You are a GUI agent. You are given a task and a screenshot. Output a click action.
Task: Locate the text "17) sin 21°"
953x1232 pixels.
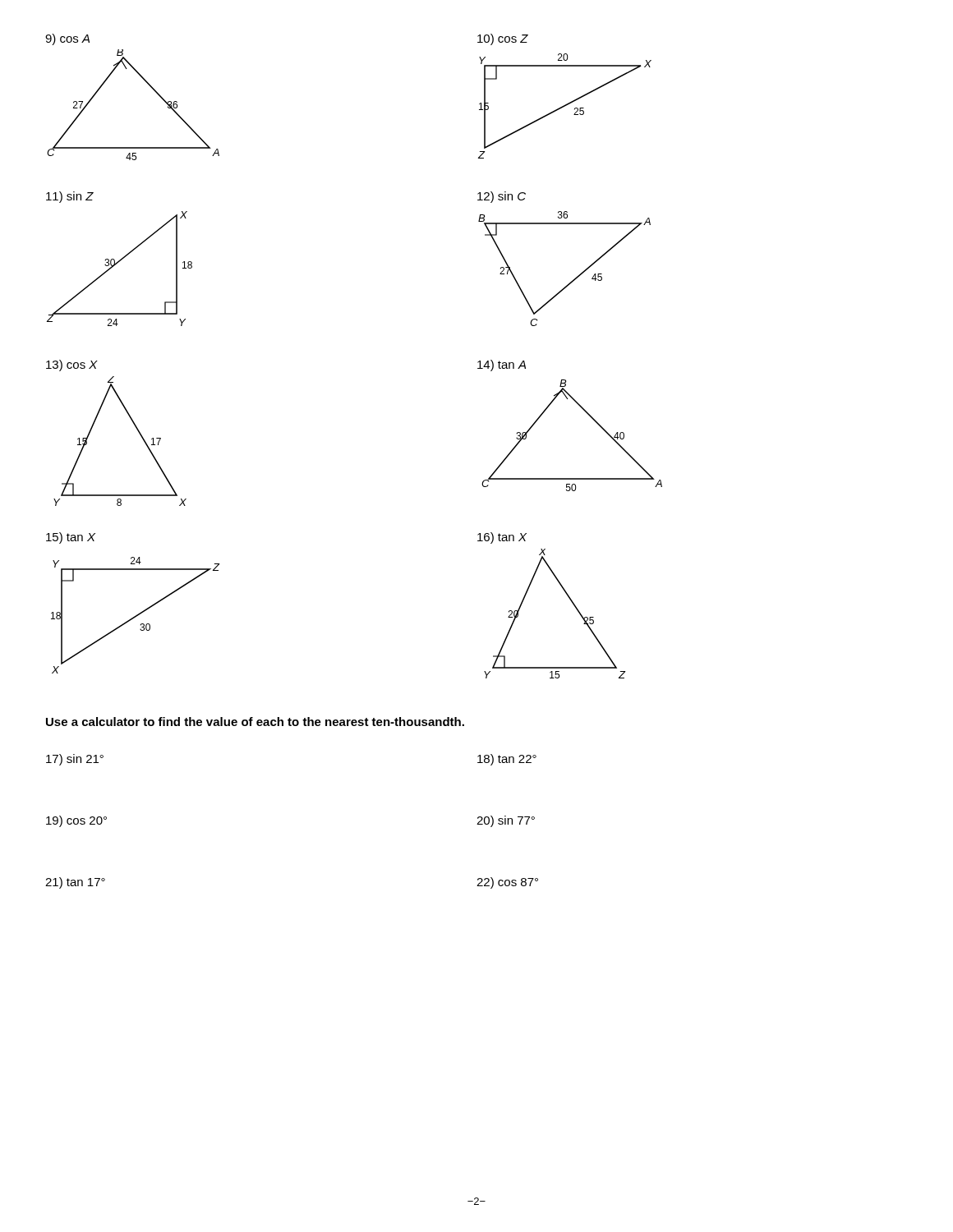click(75, 758)
